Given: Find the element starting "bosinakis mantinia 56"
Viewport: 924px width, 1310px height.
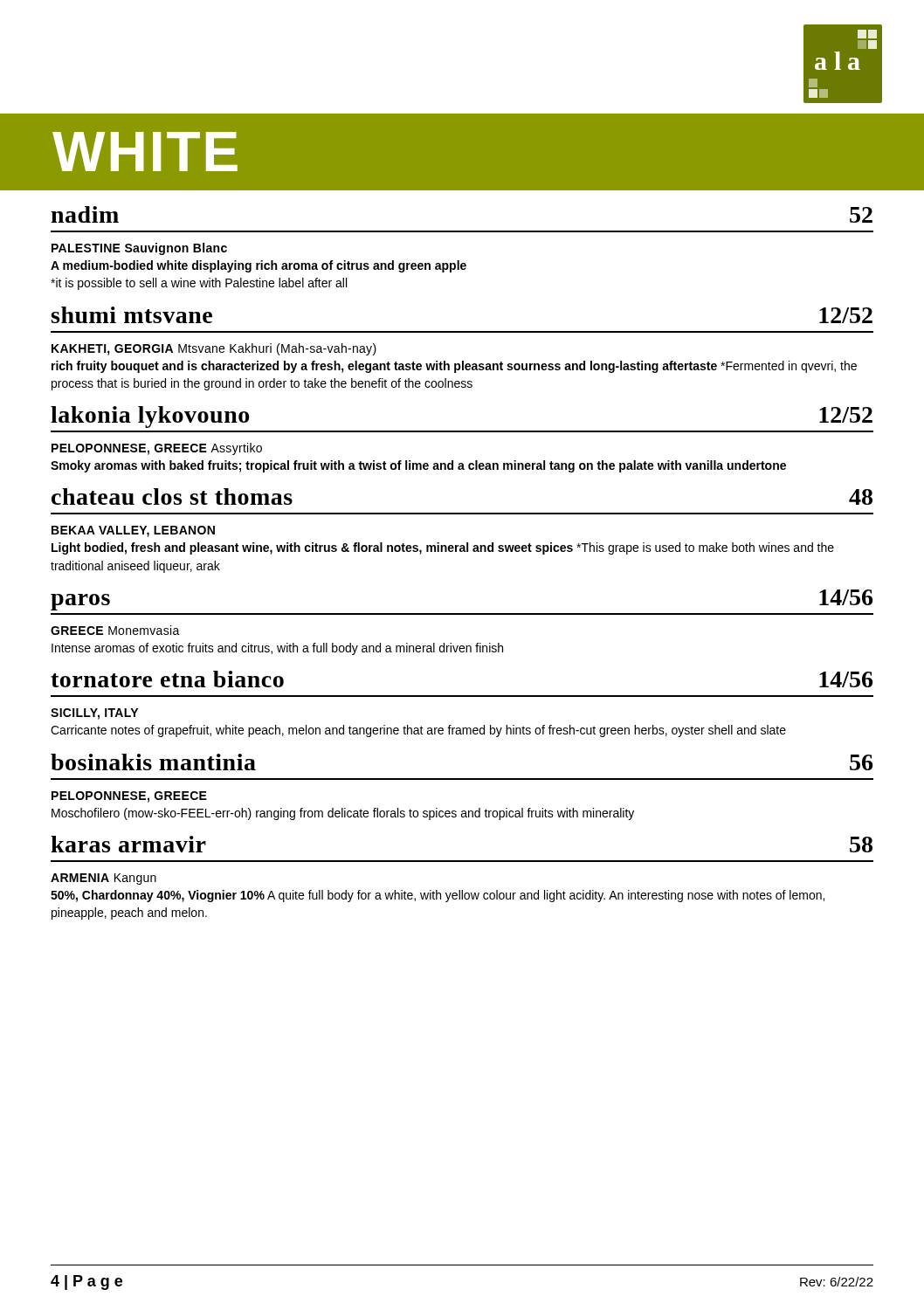Looking at the screenshot, I should coord(147,763).
